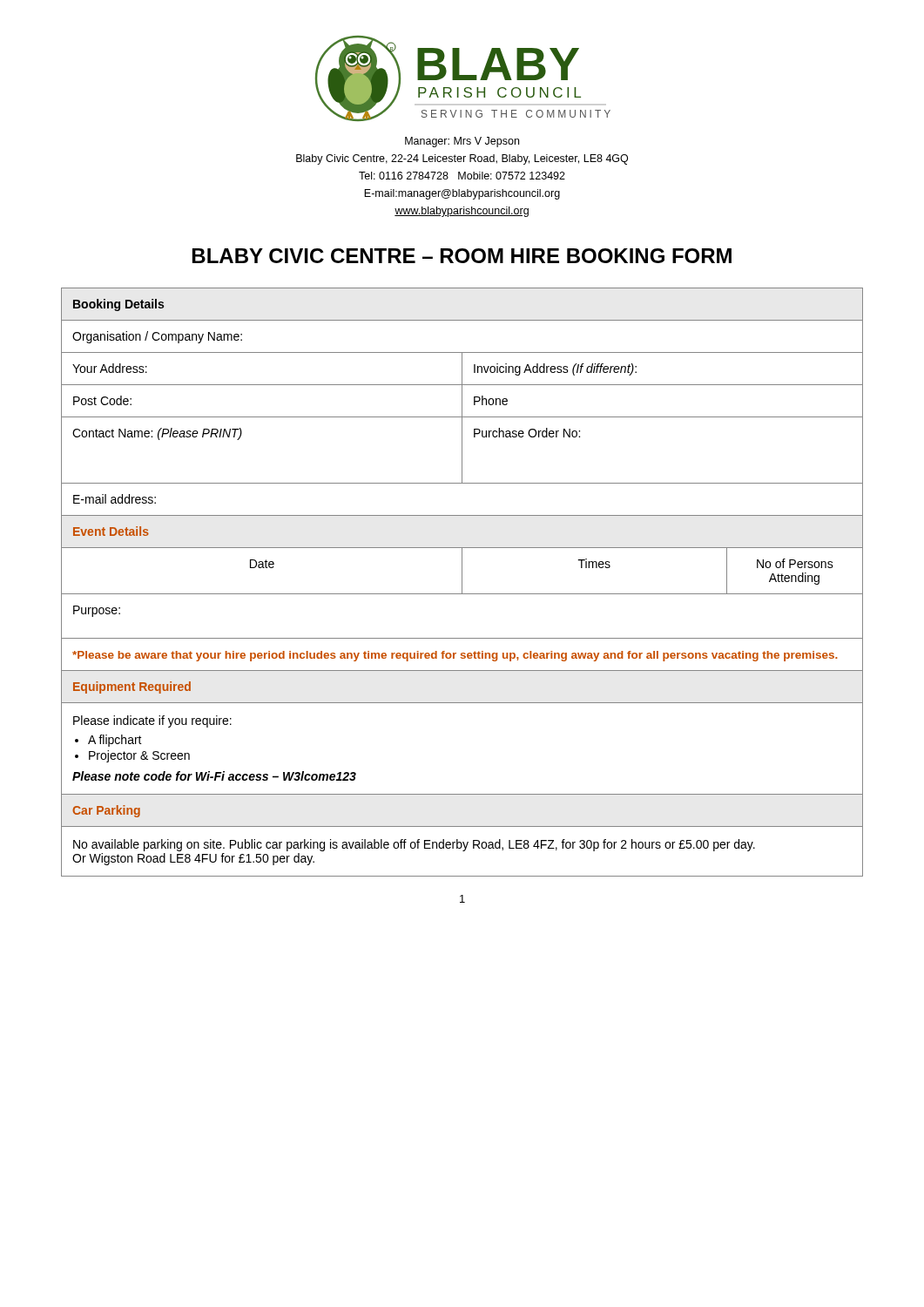
Task: Locate the table with the text "Event Details"
Action: tap(462, 582)
